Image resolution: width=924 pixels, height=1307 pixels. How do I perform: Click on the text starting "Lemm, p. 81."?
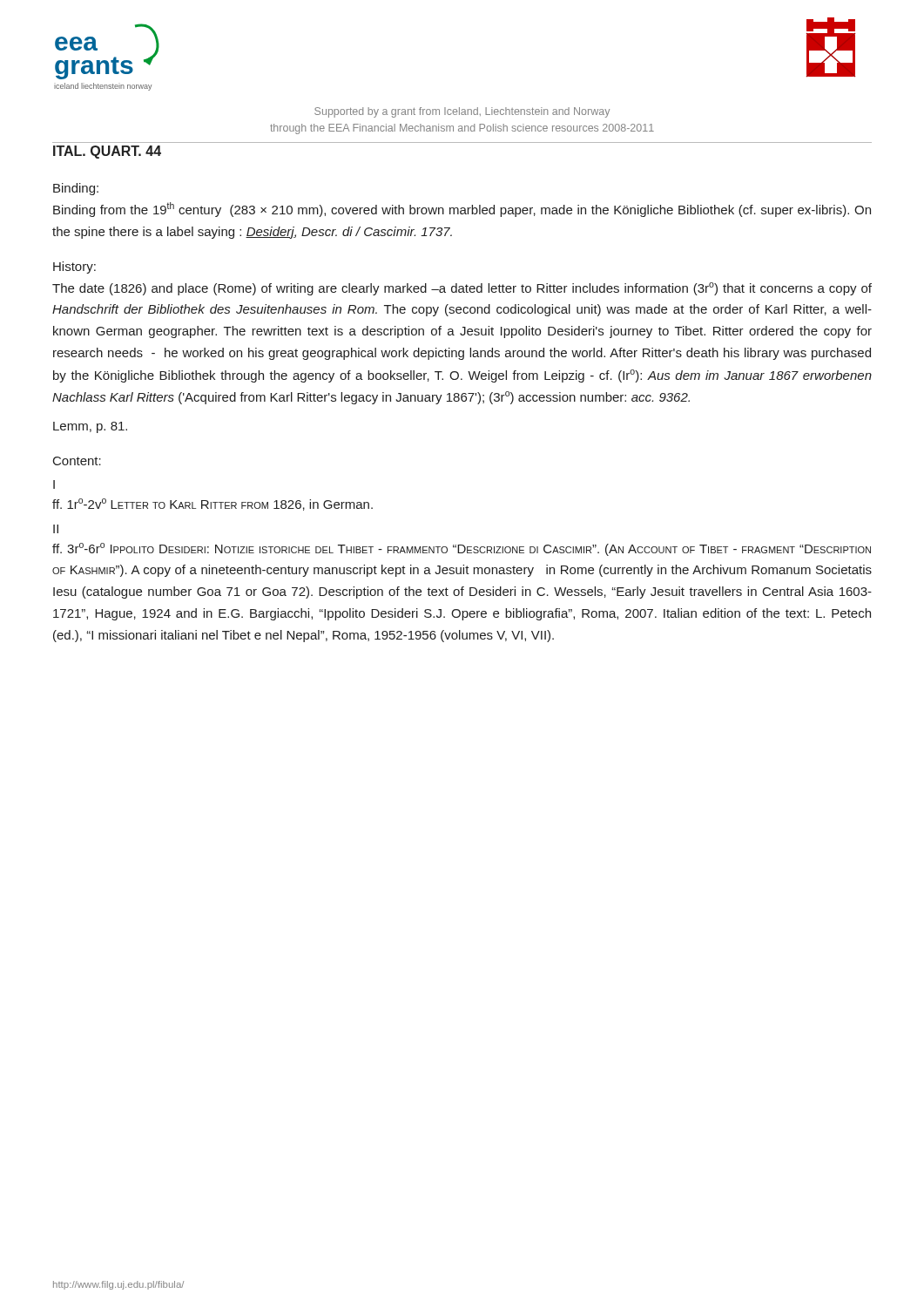pyautogui.click(x=90, y=426)
